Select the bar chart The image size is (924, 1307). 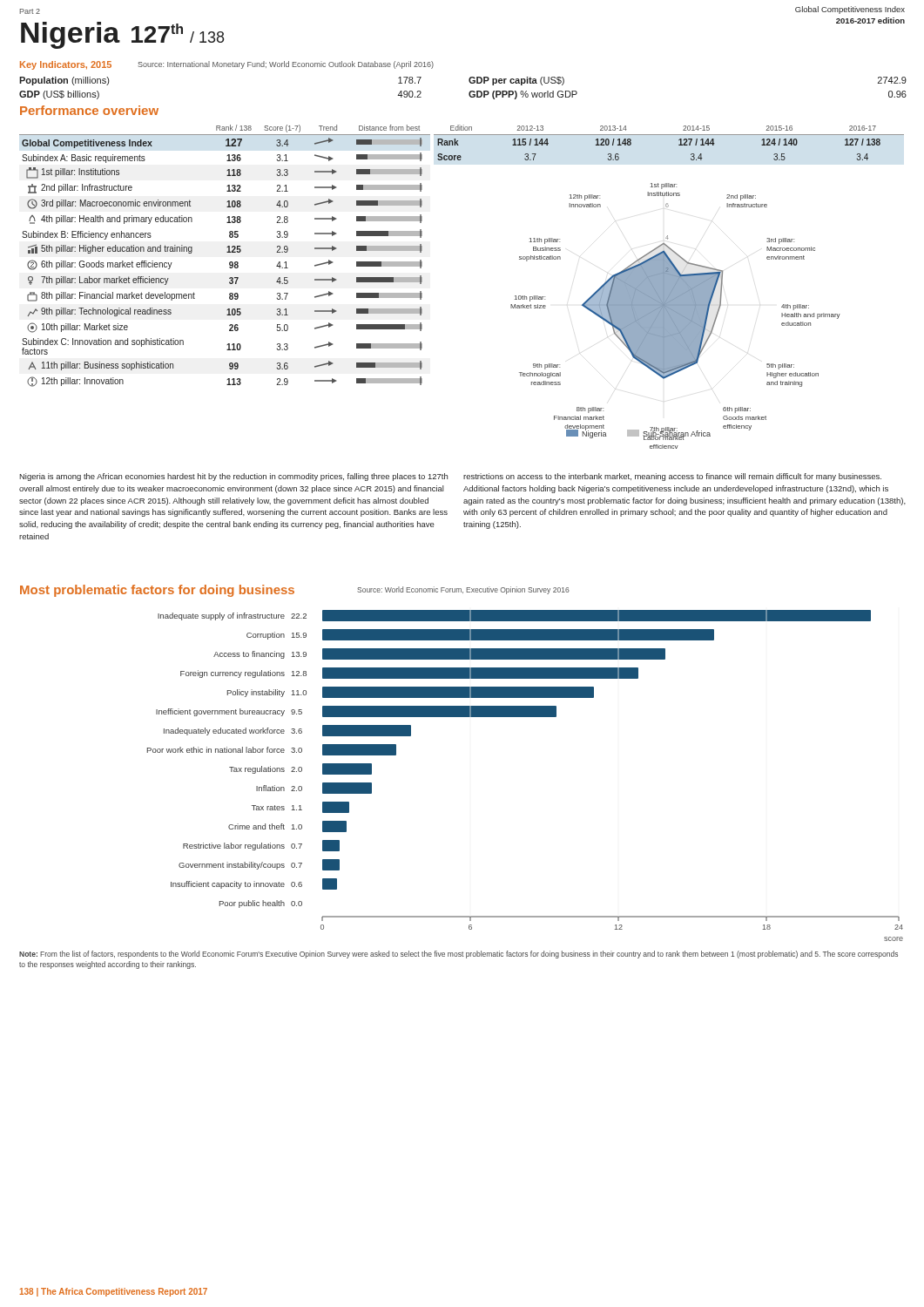tap(462, 773)
